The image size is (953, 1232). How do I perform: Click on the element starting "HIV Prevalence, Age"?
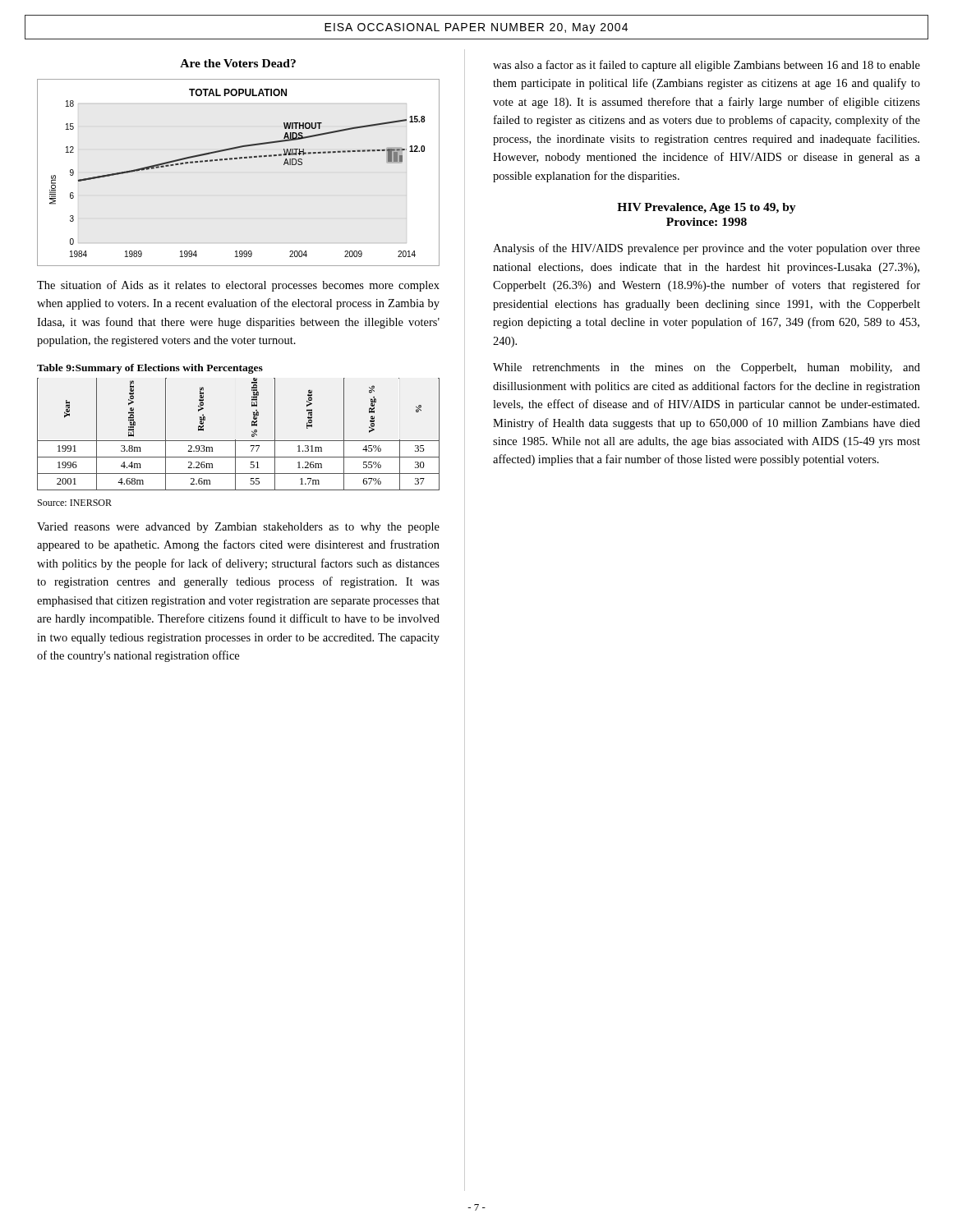pos(707,214)
